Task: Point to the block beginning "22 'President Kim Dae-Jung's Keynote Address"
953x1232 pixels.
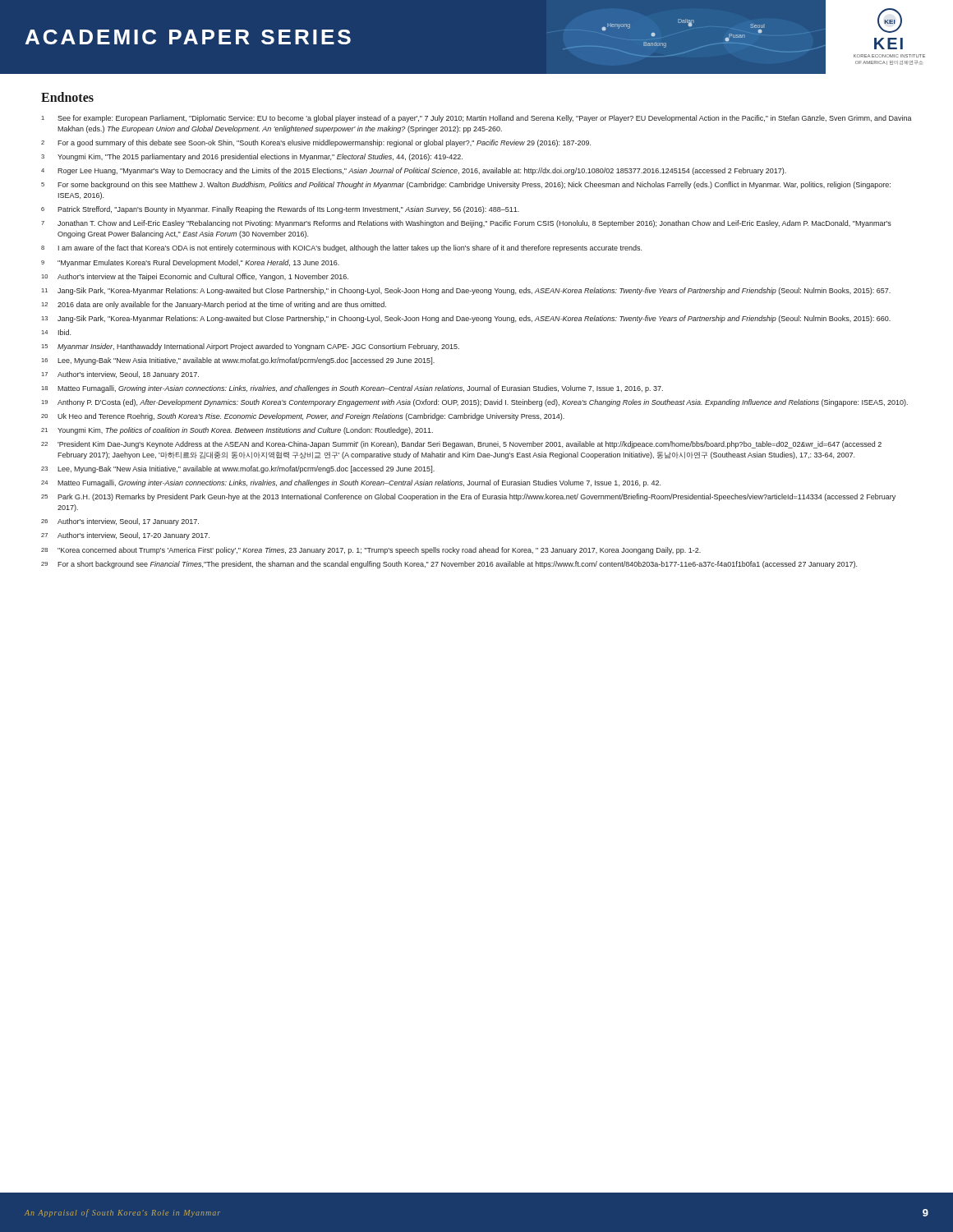Action: point(461,450)
